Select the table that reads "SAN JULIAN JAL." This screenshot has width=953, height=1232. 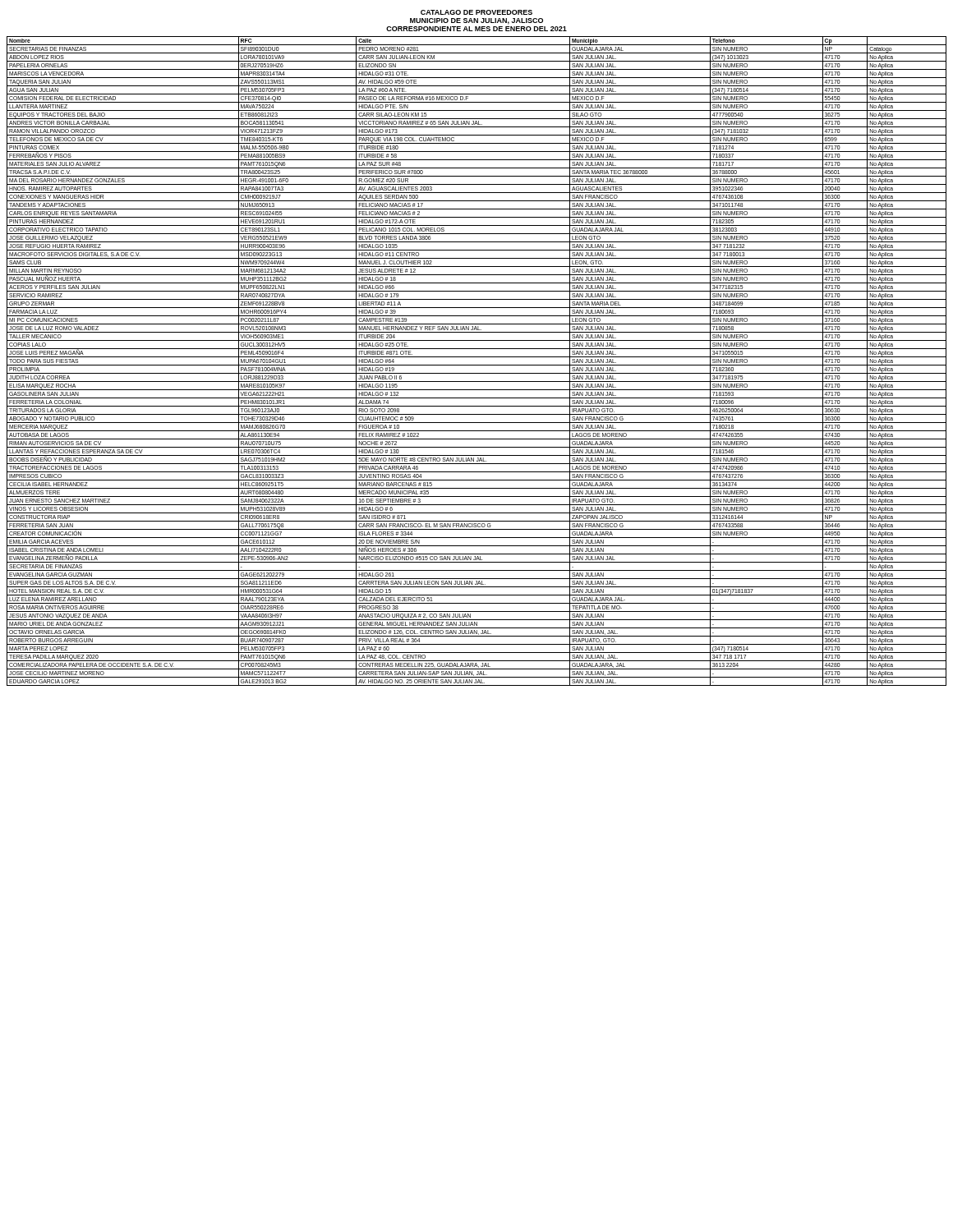point(476,361)
